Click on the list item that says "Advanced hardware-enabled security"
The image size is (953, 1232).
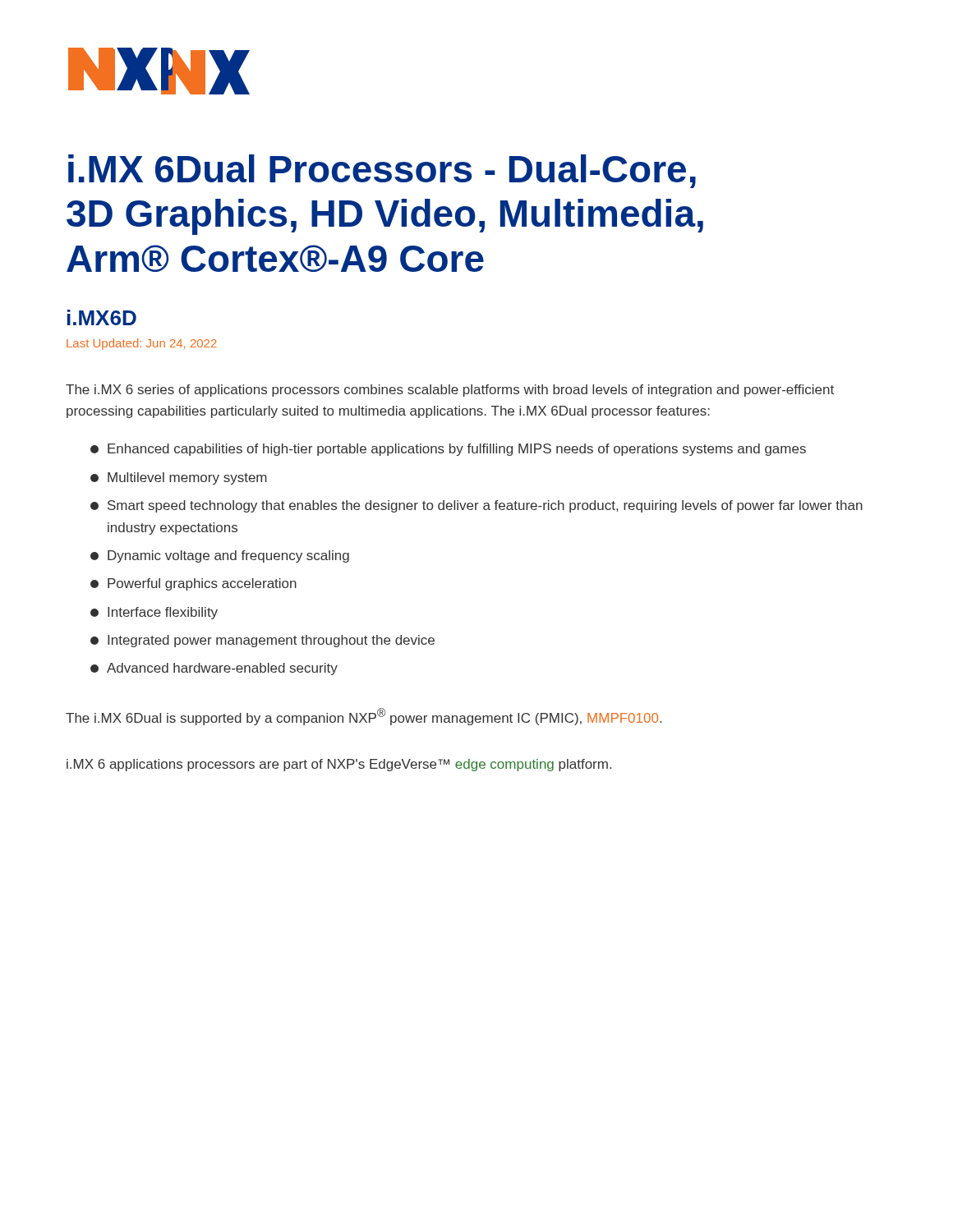point(214,669)
